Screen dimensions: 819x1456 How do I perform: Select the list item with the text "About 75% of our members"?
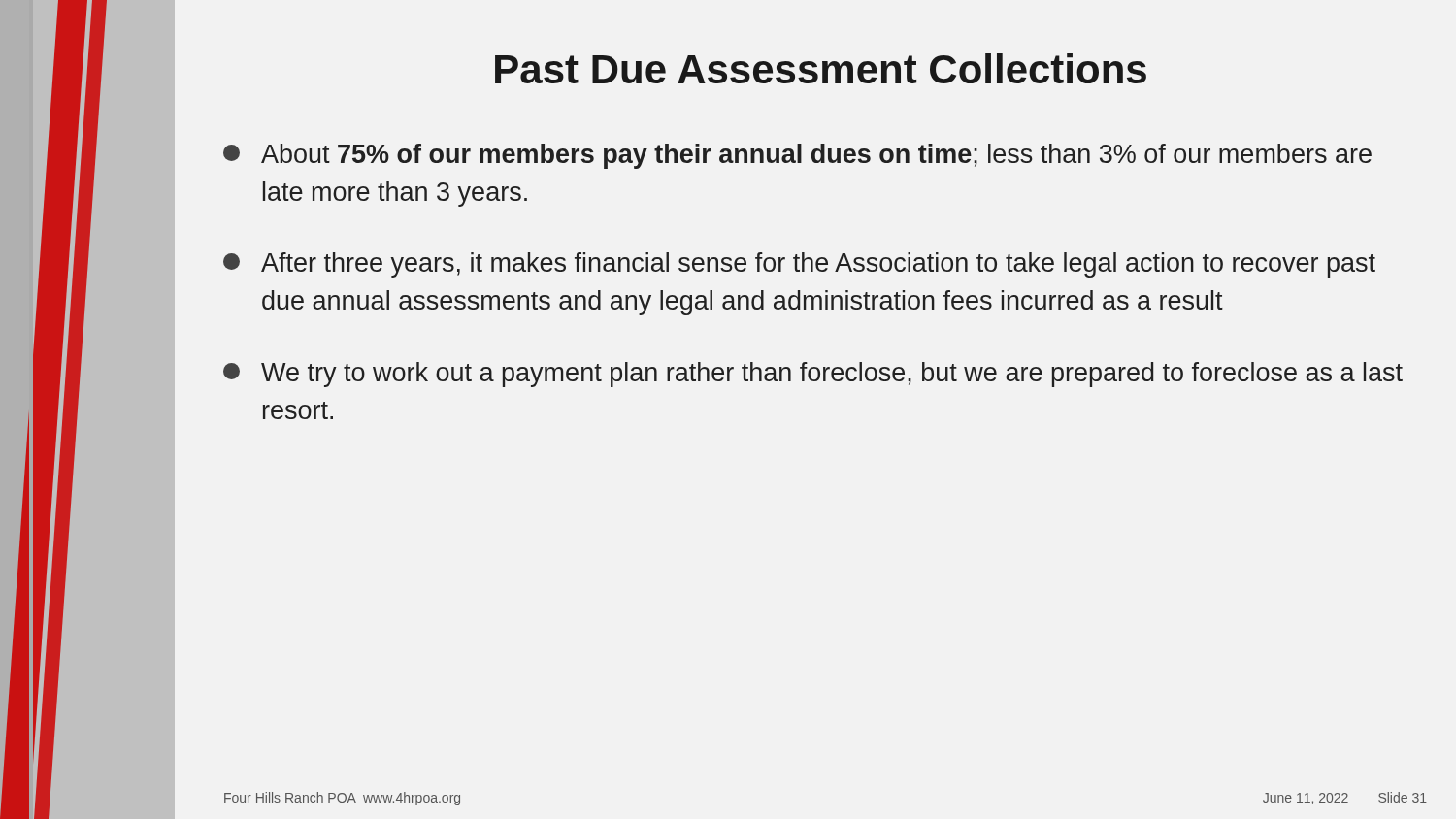tap(820, 174)
